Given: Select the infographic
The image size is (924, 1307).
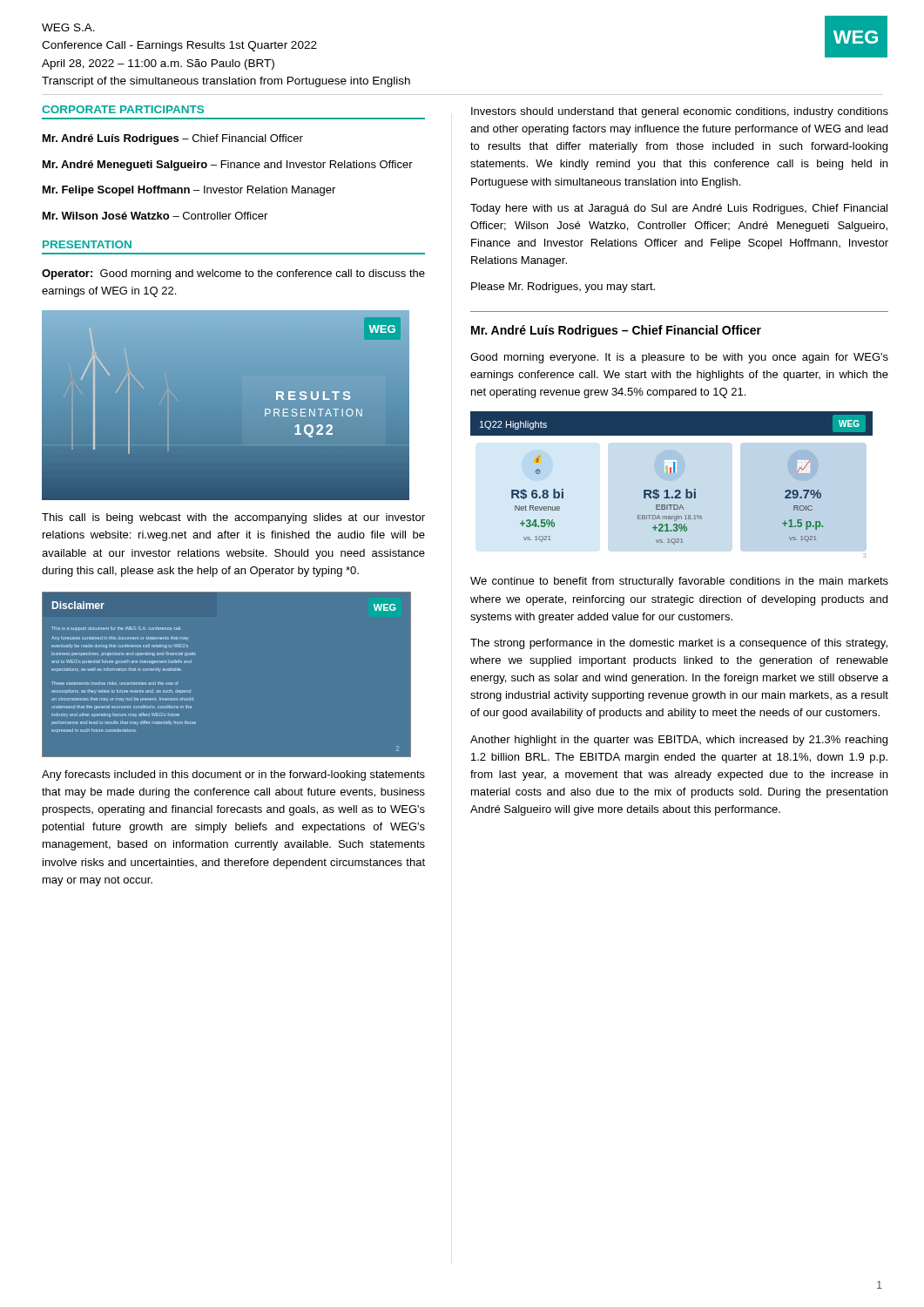Looking at the screenshot, I should coord(671,487).
